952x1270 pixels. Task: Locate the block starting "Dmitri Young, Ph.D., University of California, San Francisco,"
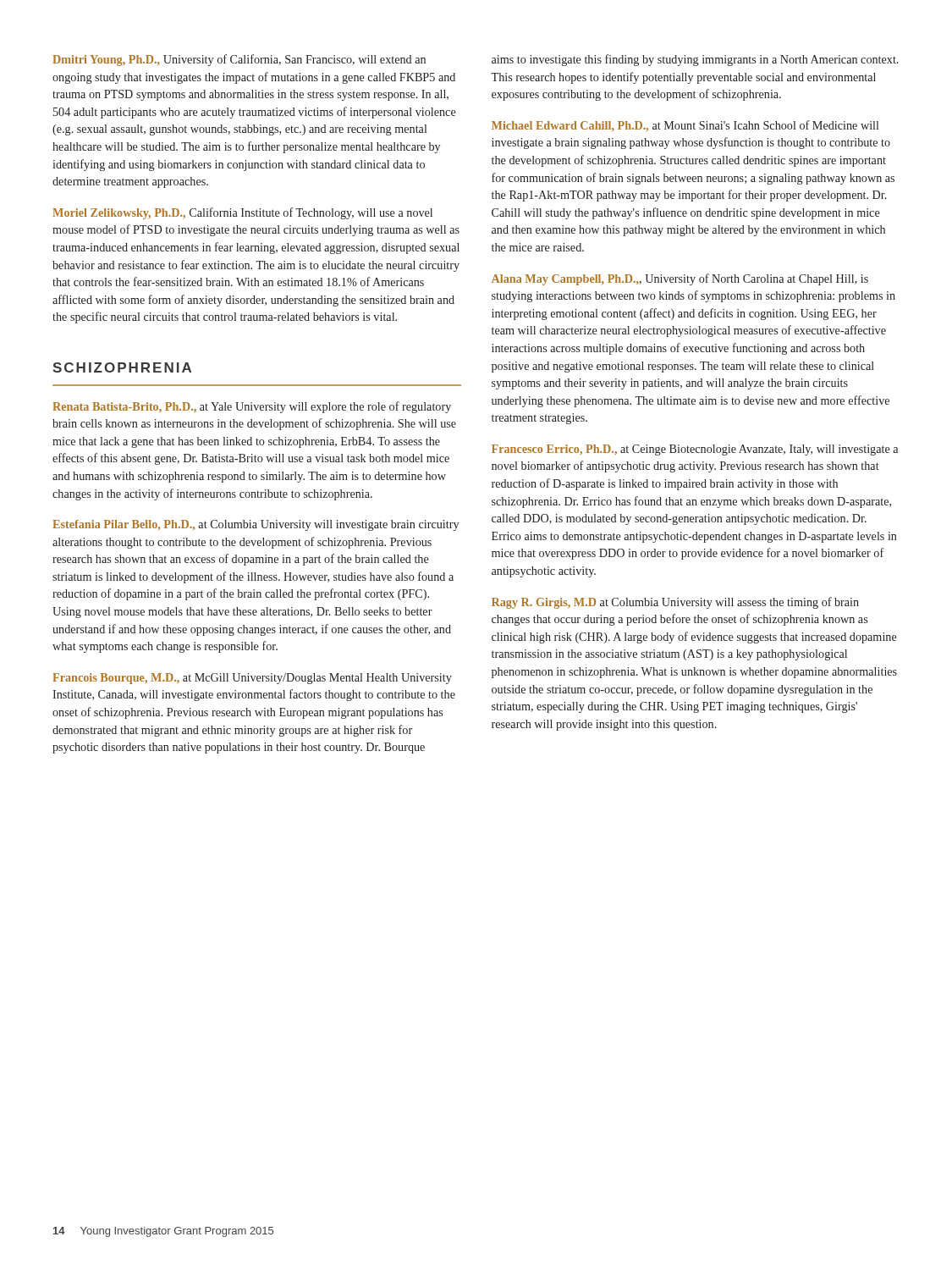[x=257, y=121]
